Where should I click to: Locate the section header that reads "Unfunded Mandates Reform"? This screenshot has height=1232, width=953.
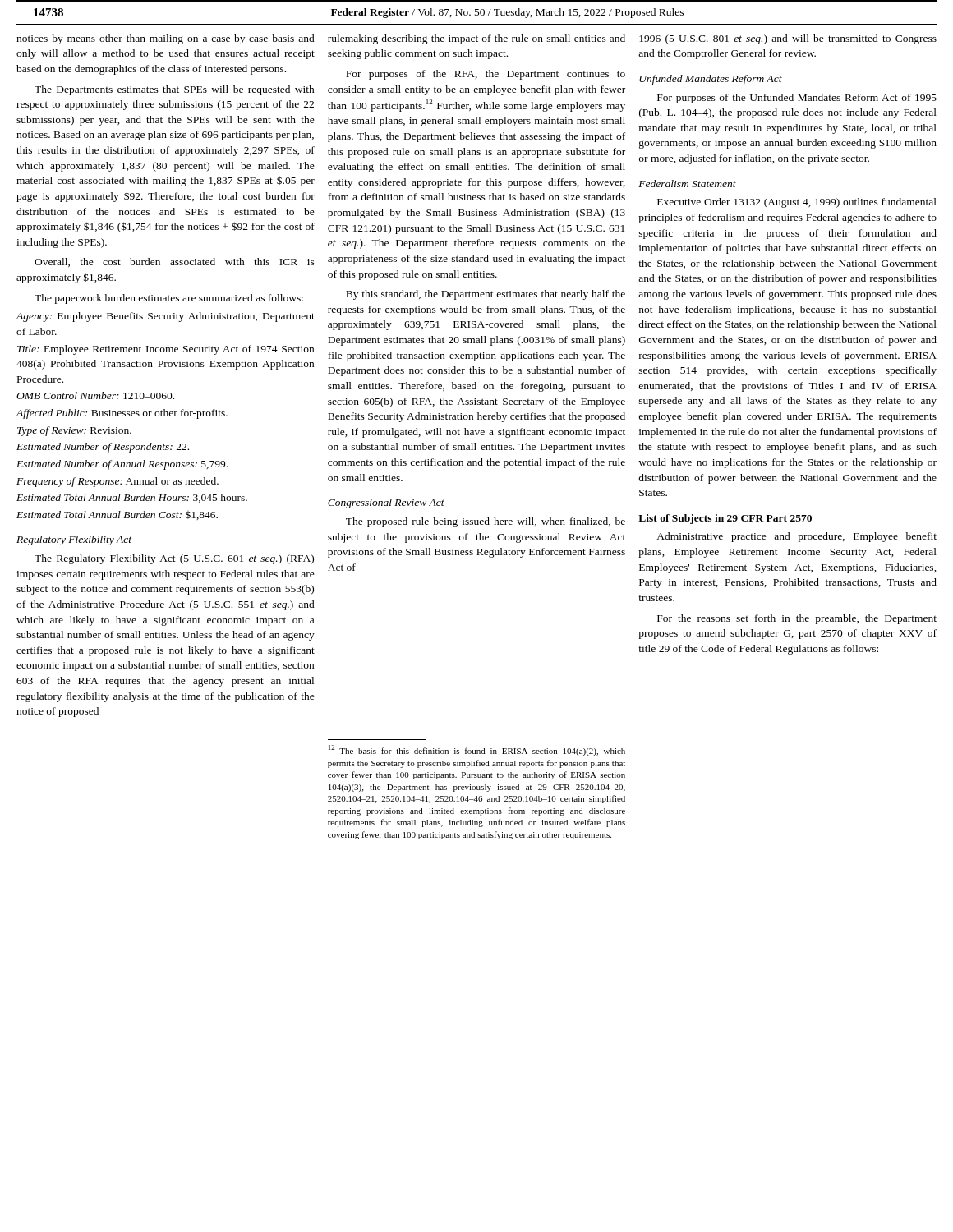point(710,78)
